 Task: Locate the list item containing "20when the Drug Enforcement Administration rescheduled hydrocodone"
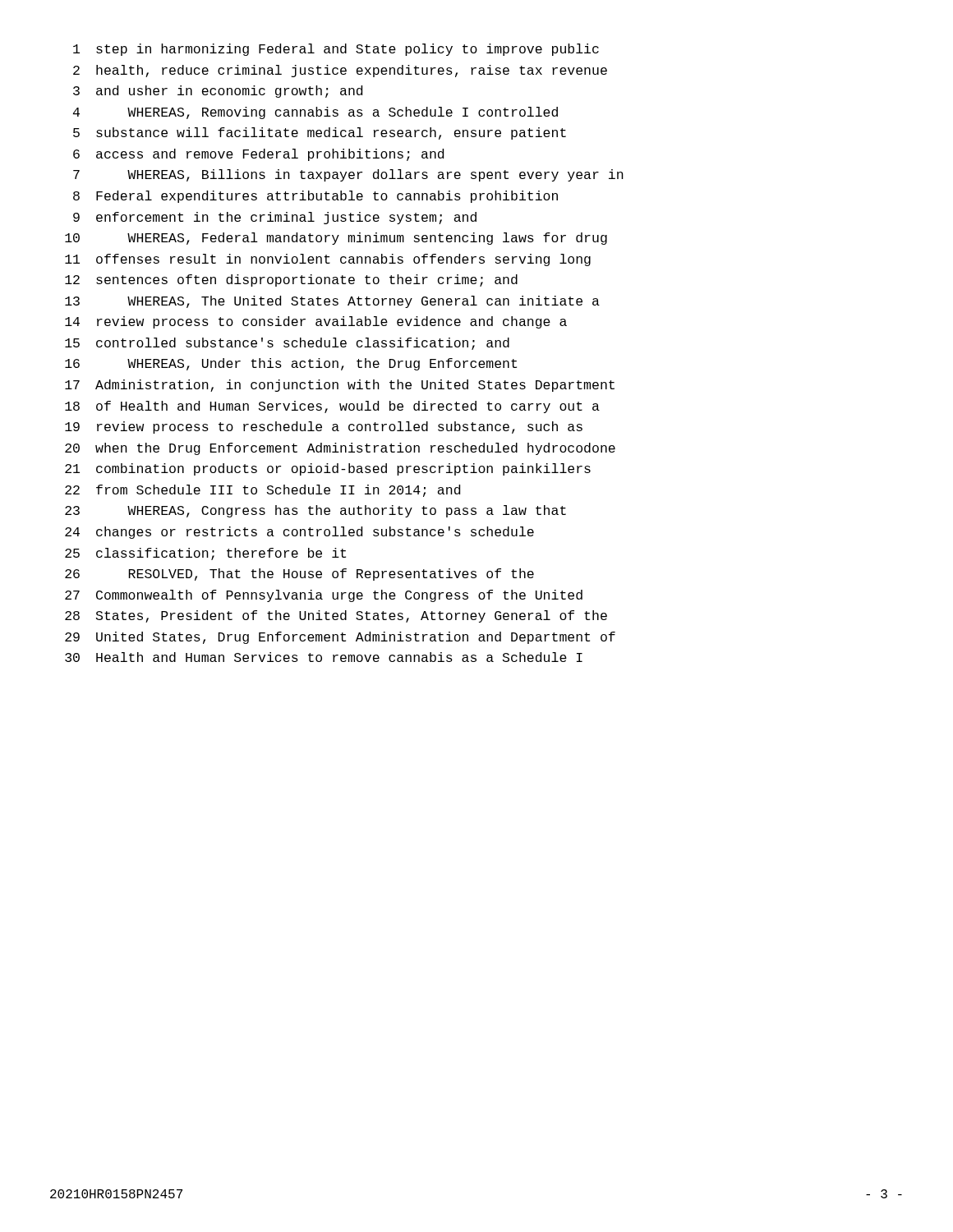tap(476, 449)
